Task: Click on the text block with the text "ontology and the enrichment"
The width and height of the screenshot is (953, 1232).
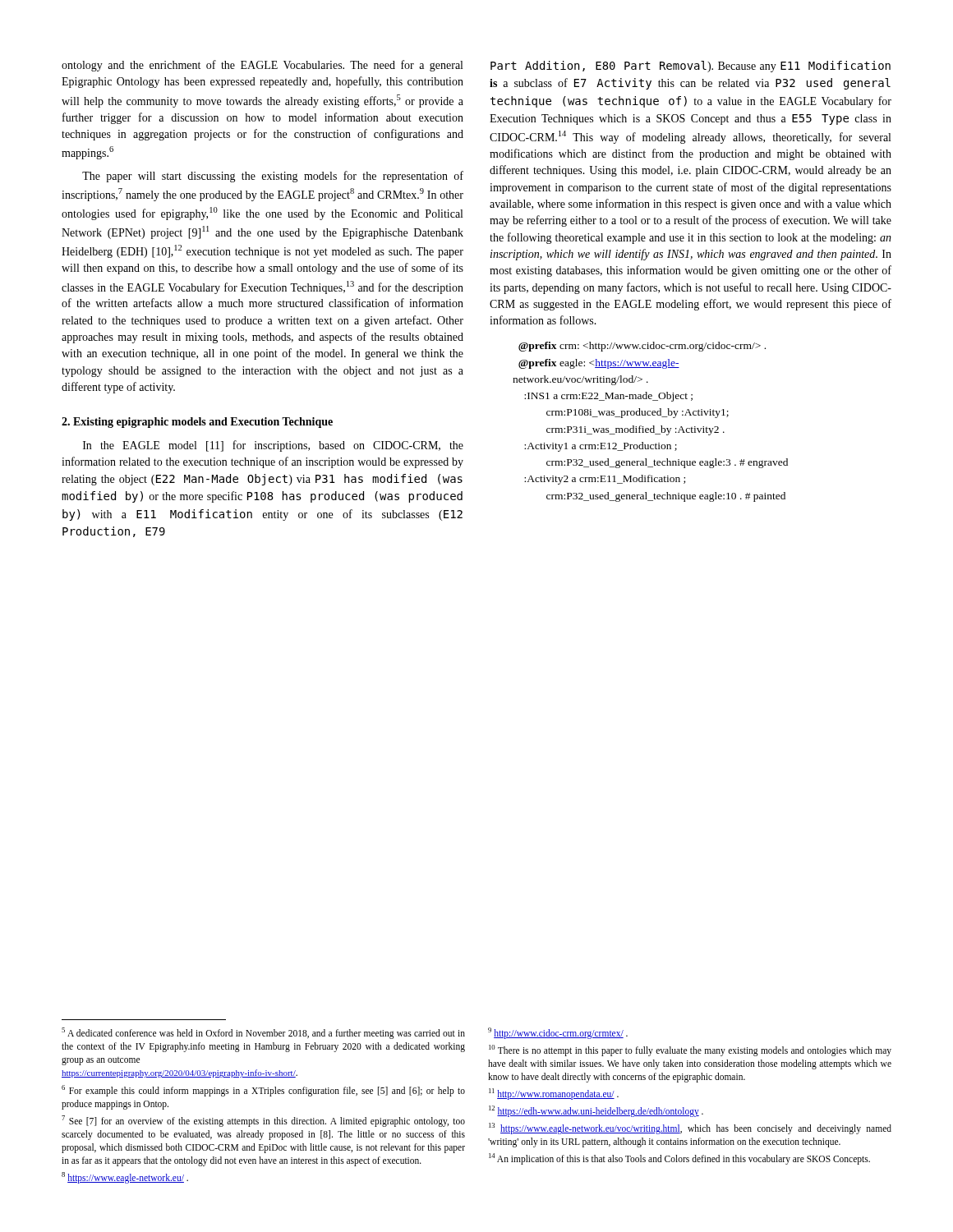Action: point(263,110)
